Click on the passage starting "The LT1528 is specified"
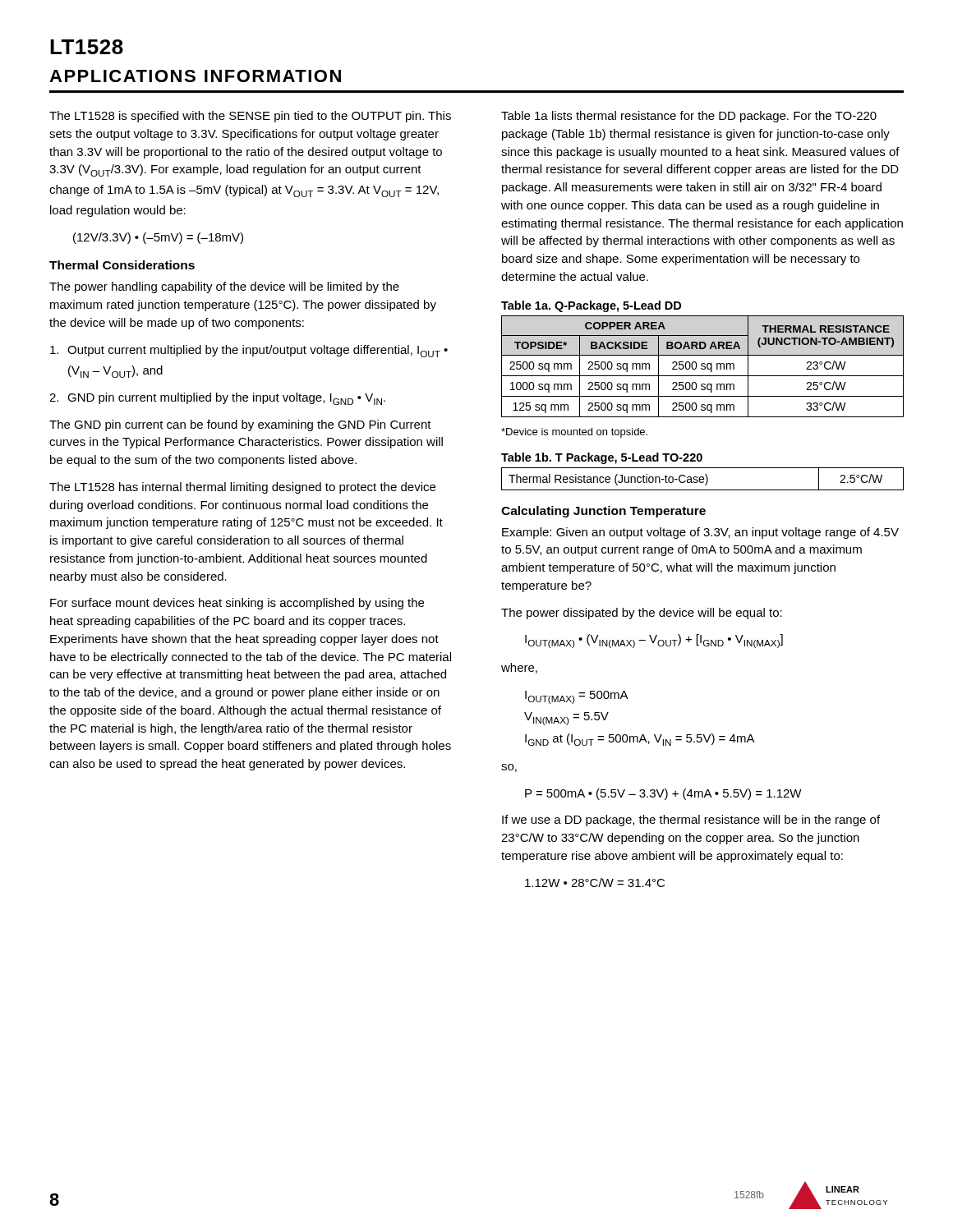Image resolution: width=953 pixels, height=1232 pixels. click(251, 163)
